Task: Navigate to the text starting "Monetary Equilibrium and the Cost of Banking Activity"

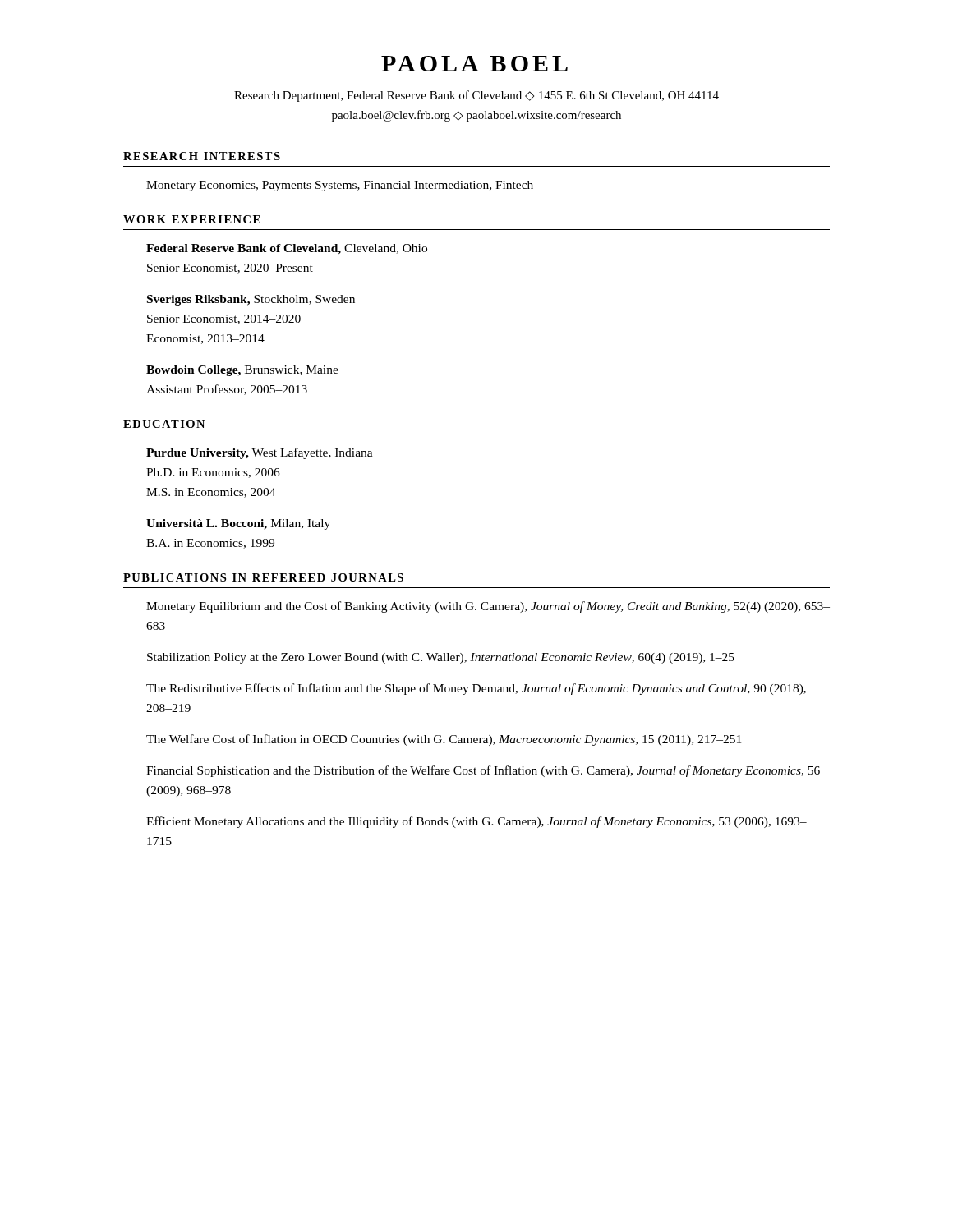Action: [x=488, y=616]
